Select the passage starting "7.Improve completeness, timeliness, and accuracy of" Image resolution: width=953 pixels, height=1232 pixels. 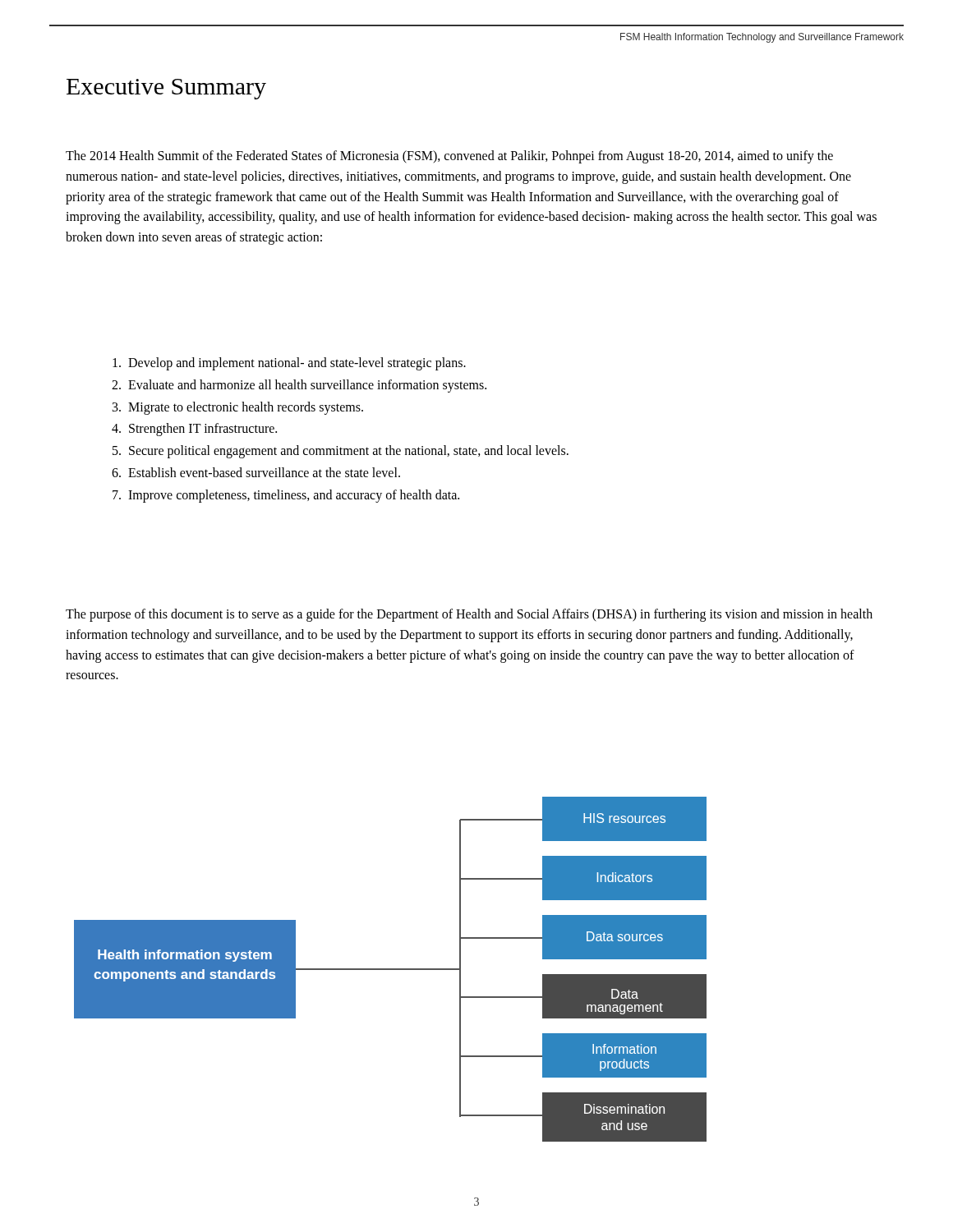point(279,495)
